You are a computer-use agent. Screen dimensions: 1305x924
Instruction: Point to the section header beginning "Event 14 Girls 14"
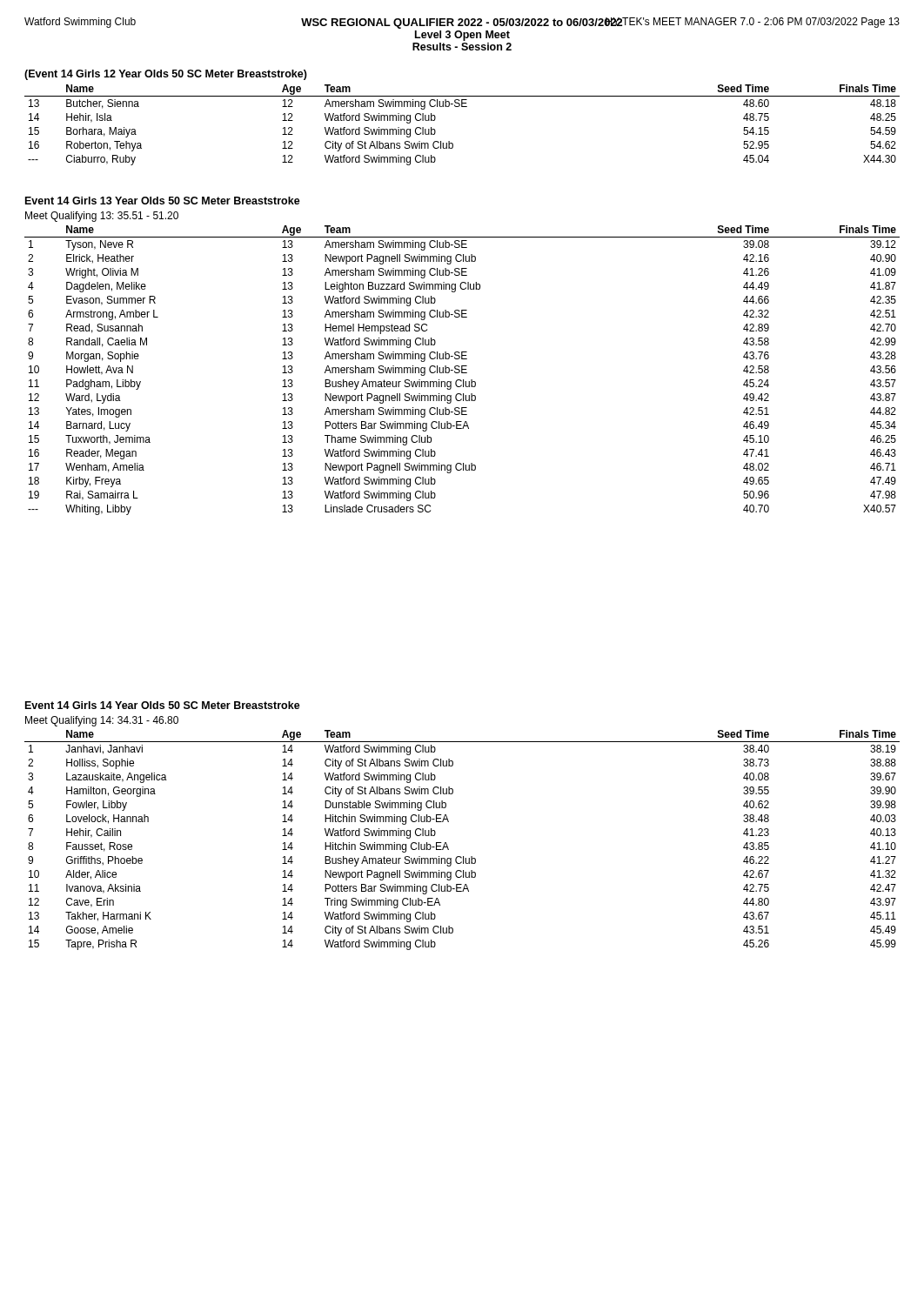point(162,706)
